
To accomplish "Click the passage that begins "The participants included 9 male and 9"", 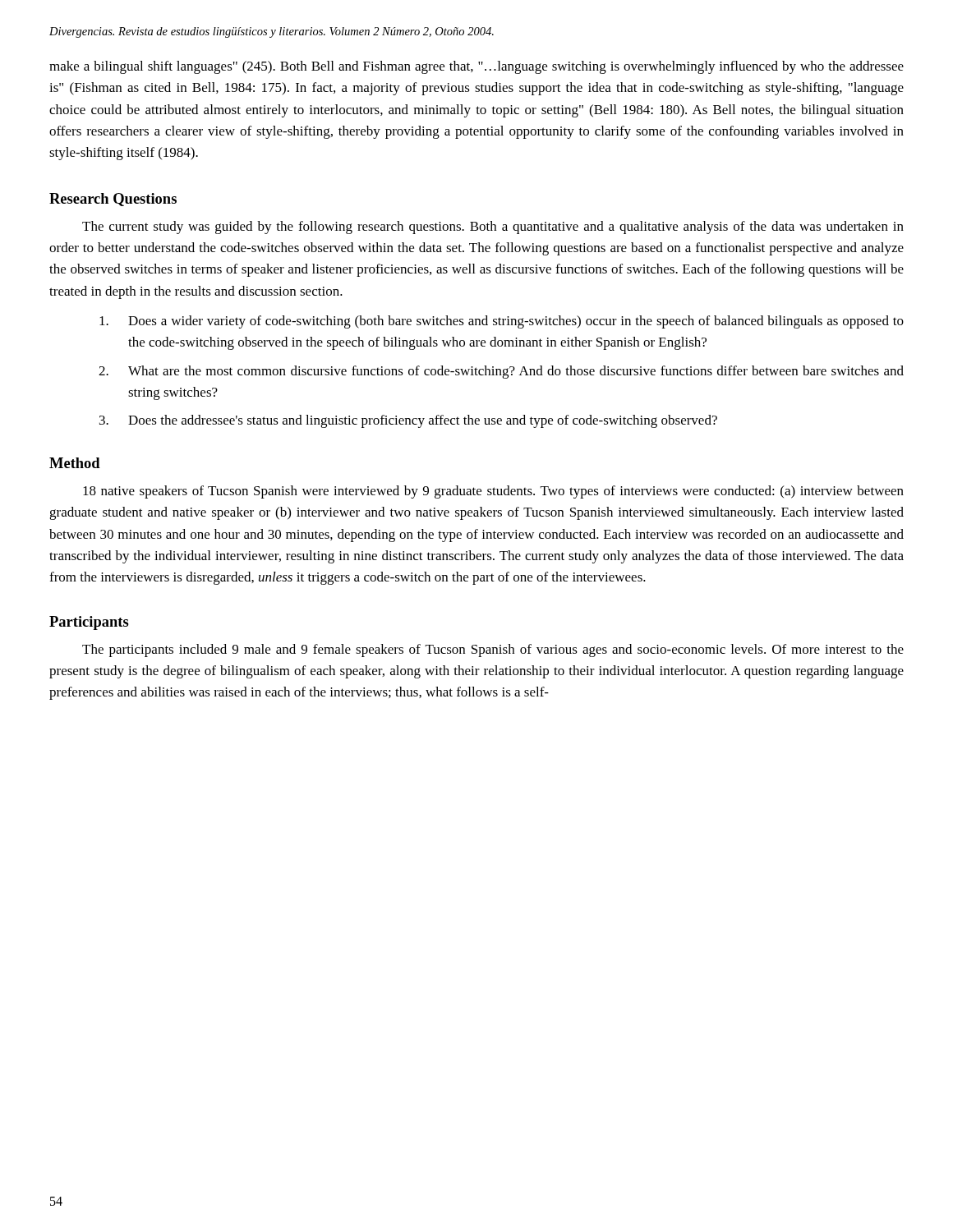I will pyautogui.click(x=476, y=671).
